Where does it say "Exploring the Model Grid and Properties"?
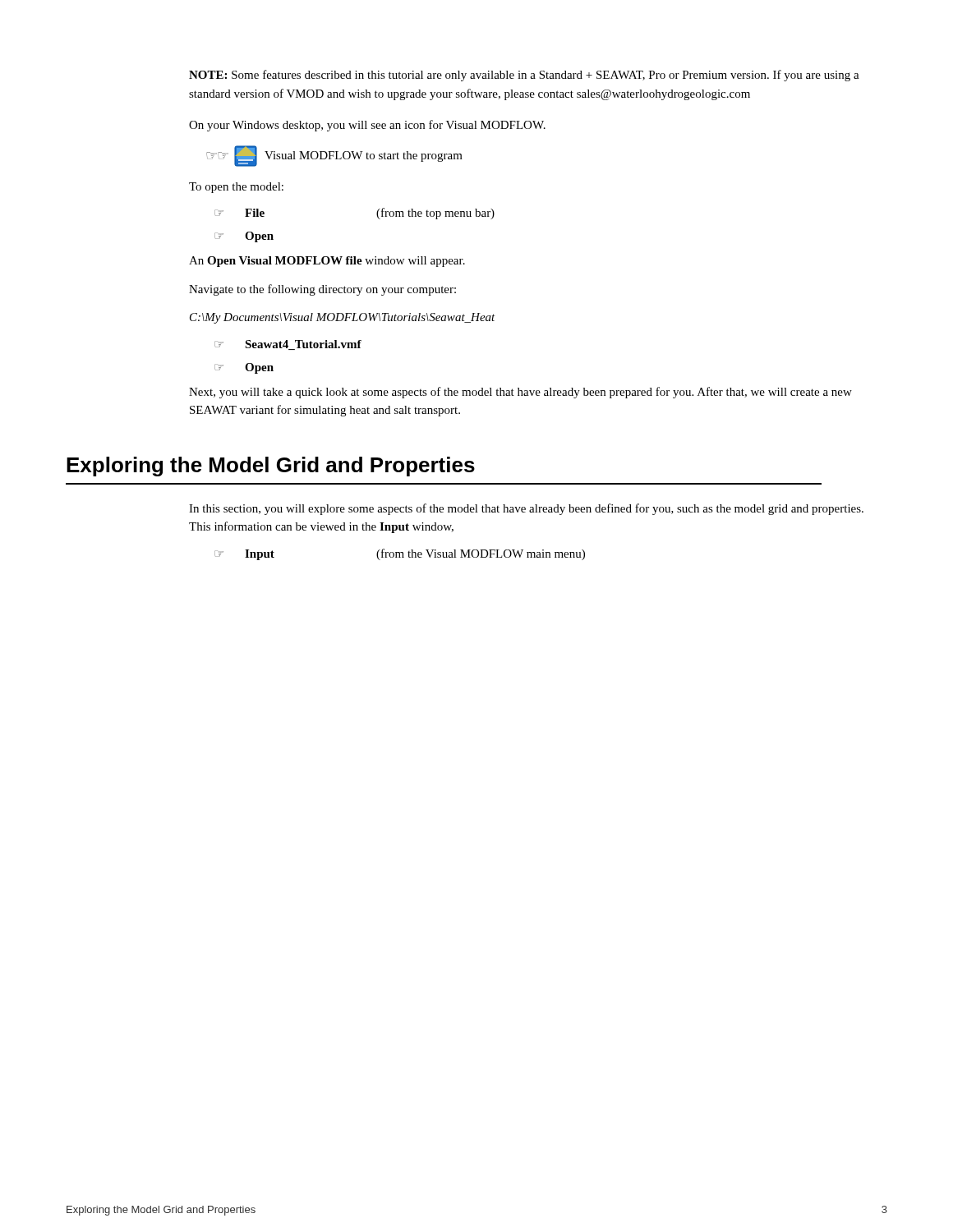The width and height of the screenshot is (953, 1232). click(x=444, y=468)
